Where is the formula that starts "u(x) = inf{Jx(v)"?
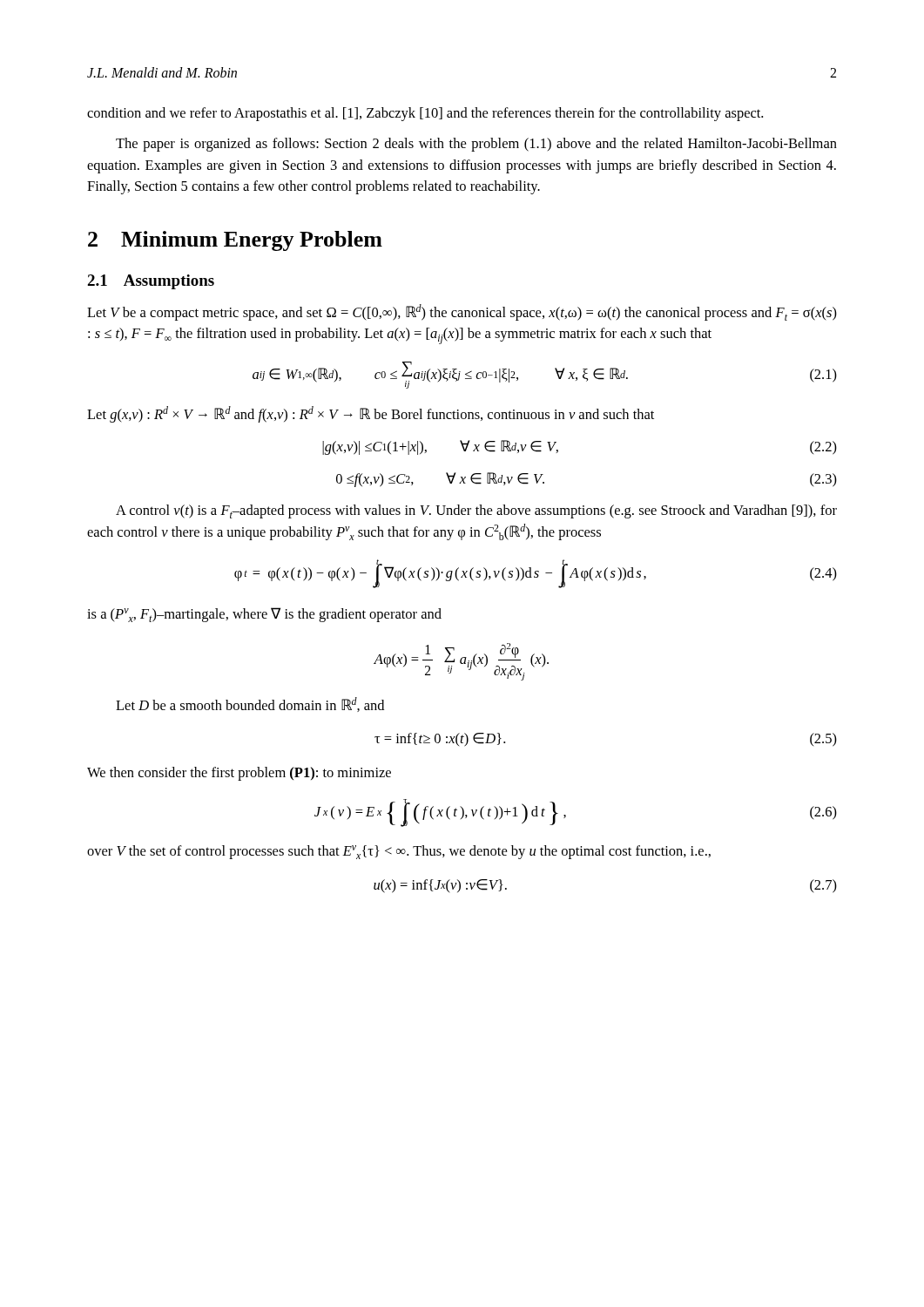Screen dimensions: 1307x924 462,885
